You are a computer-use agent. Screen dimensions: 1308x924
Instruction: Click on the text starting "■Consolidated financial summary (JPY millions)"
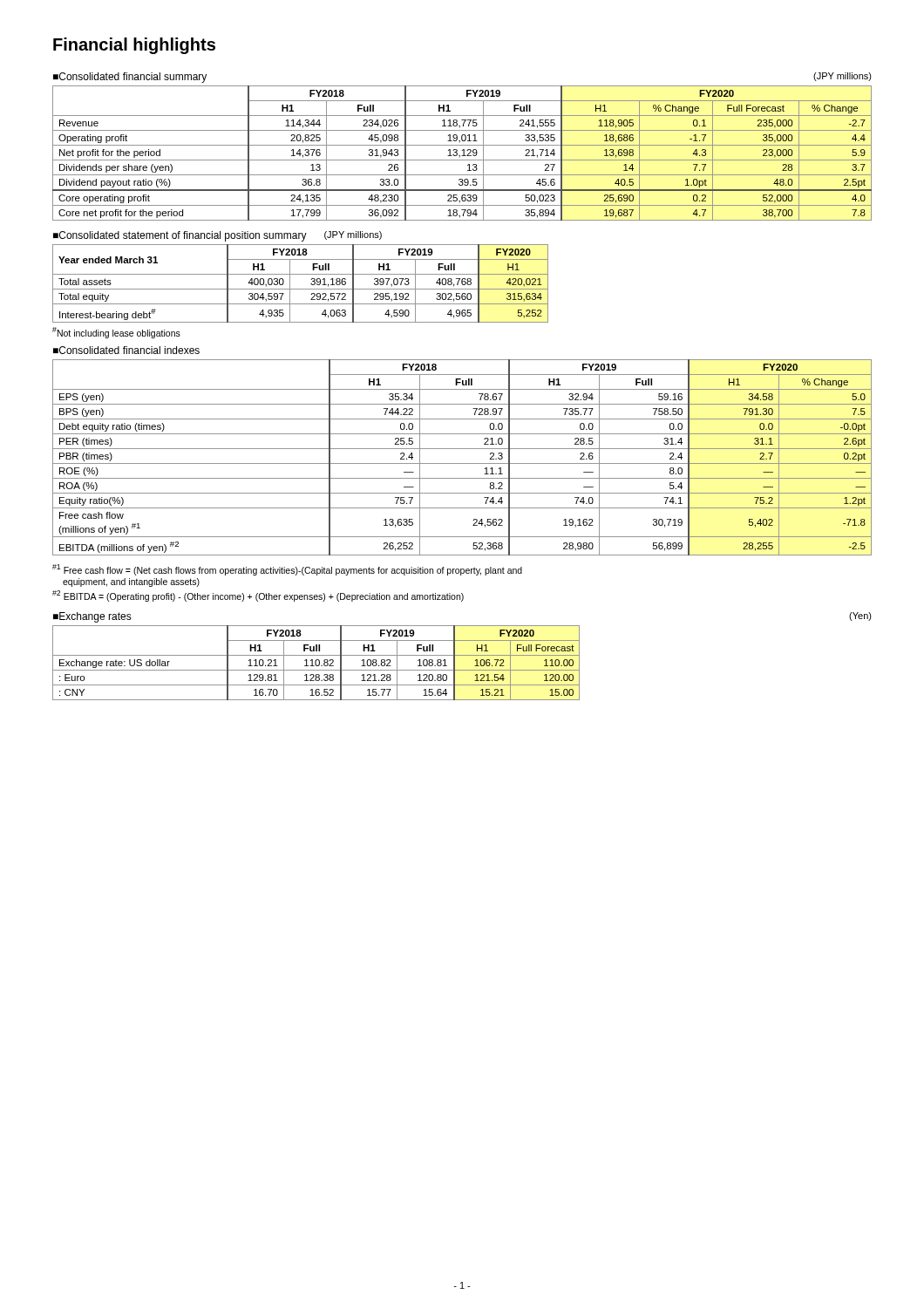coord(462,77)
